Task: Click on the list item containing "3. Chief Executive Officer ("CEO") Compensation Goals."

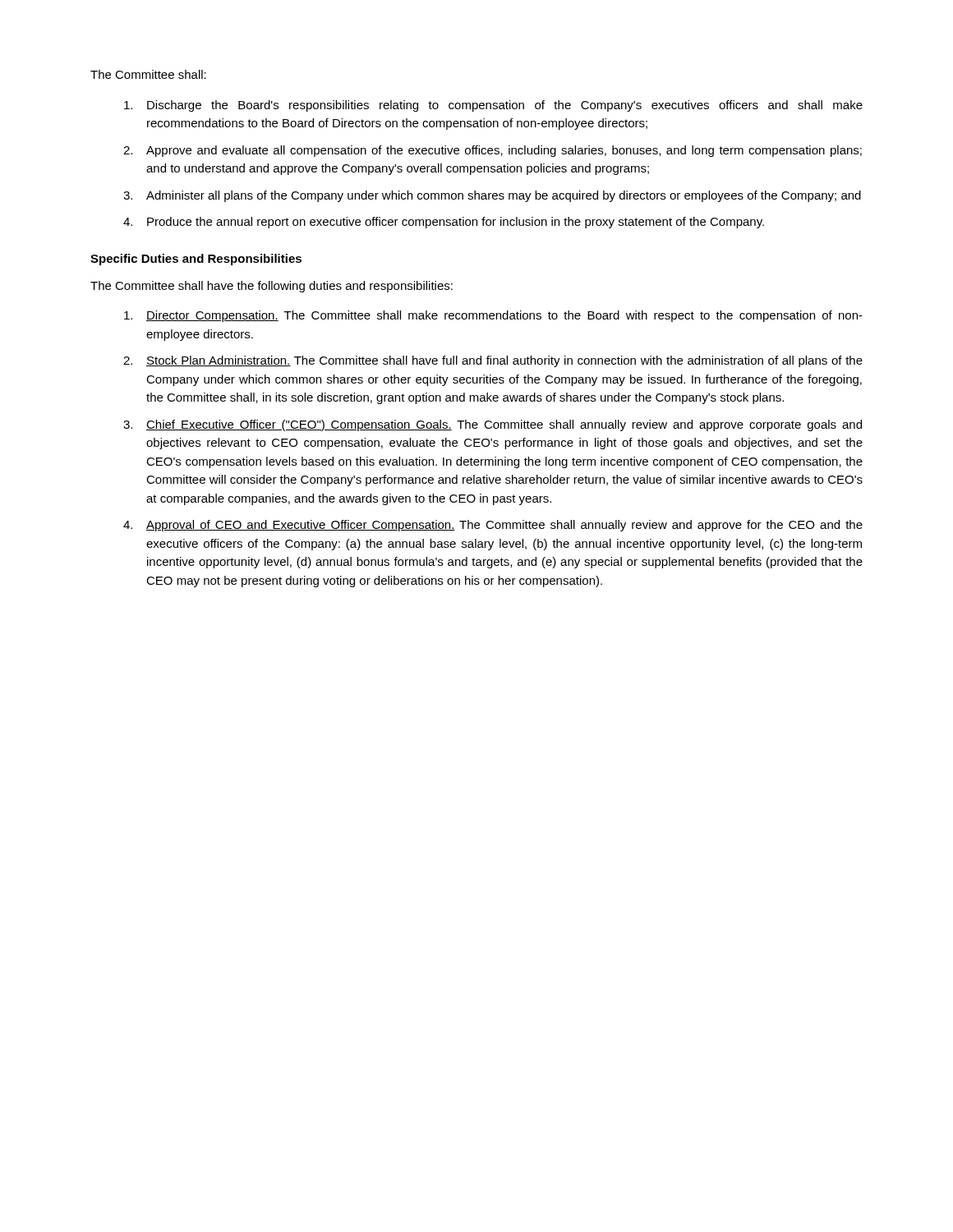Action: pyautogui.click(x=493, y=461)
